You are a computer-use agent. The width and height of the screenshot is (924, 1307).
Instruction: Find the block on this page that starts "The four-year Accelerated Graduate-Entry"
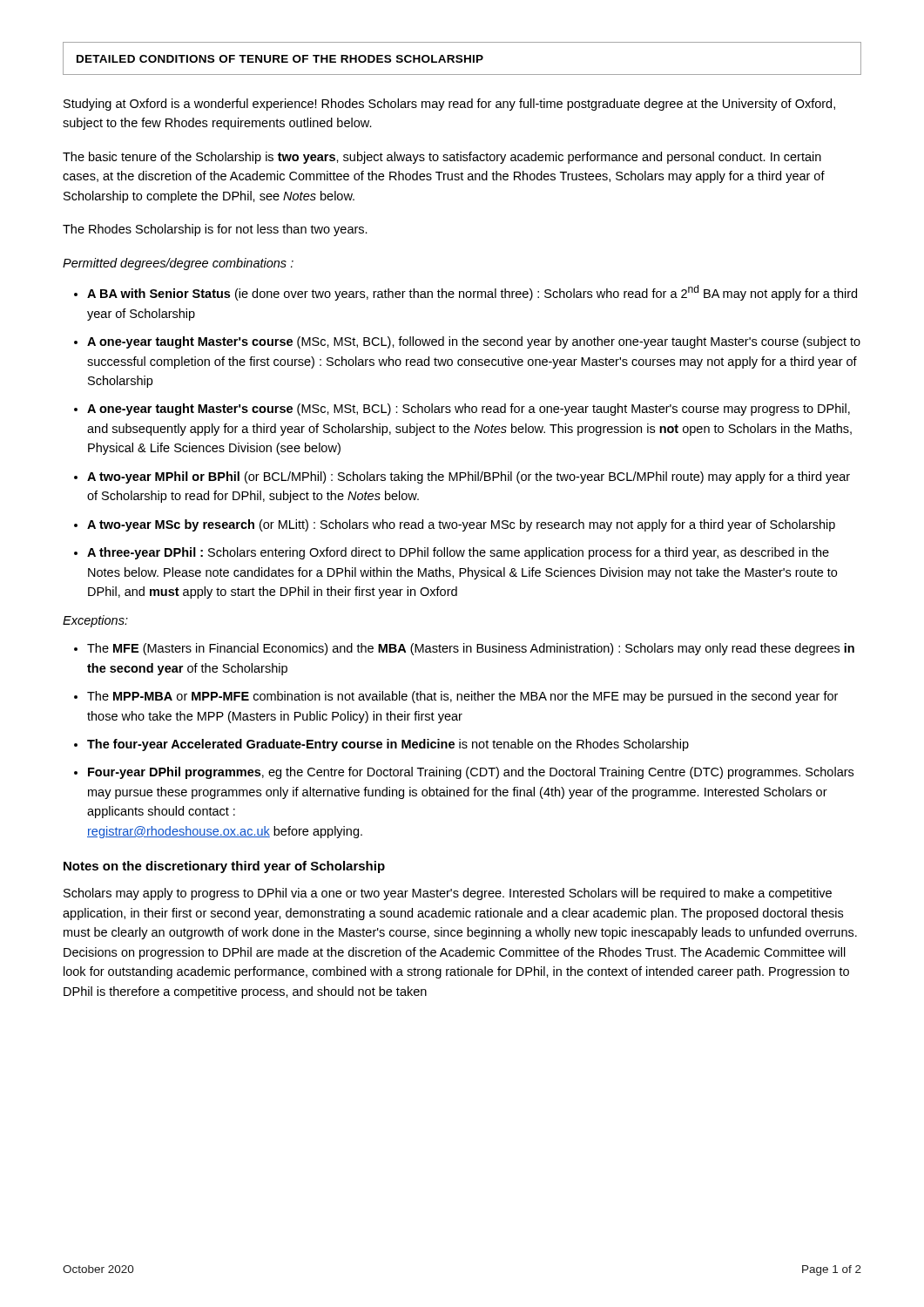(388, 744)
